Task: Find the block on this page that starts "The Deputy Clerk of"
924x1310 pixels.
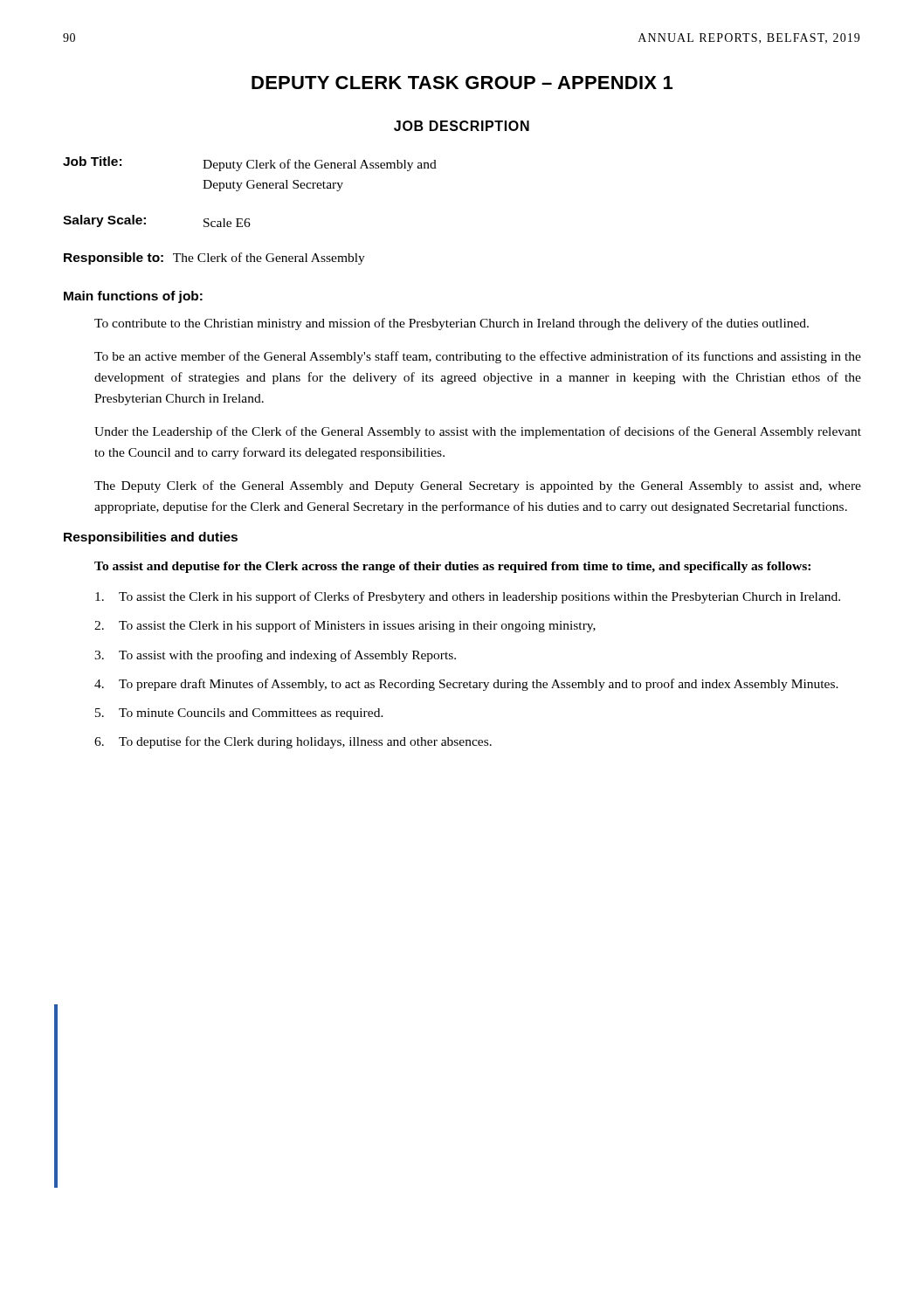Action: click(x=478, y=496)
